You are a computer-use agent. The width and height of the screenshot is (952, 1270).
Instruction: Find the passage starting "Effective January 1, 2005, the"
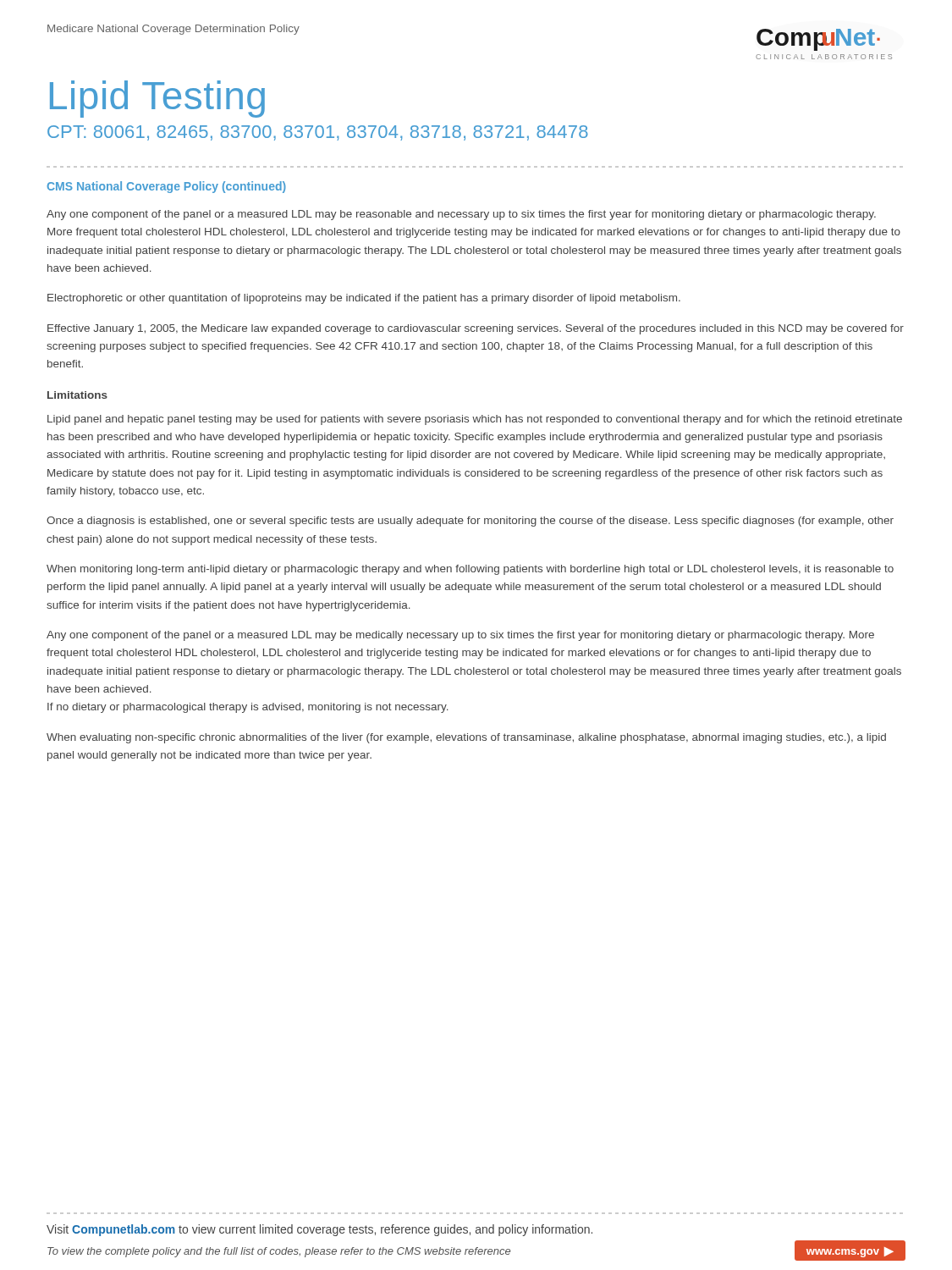click(x=475, y=346)
